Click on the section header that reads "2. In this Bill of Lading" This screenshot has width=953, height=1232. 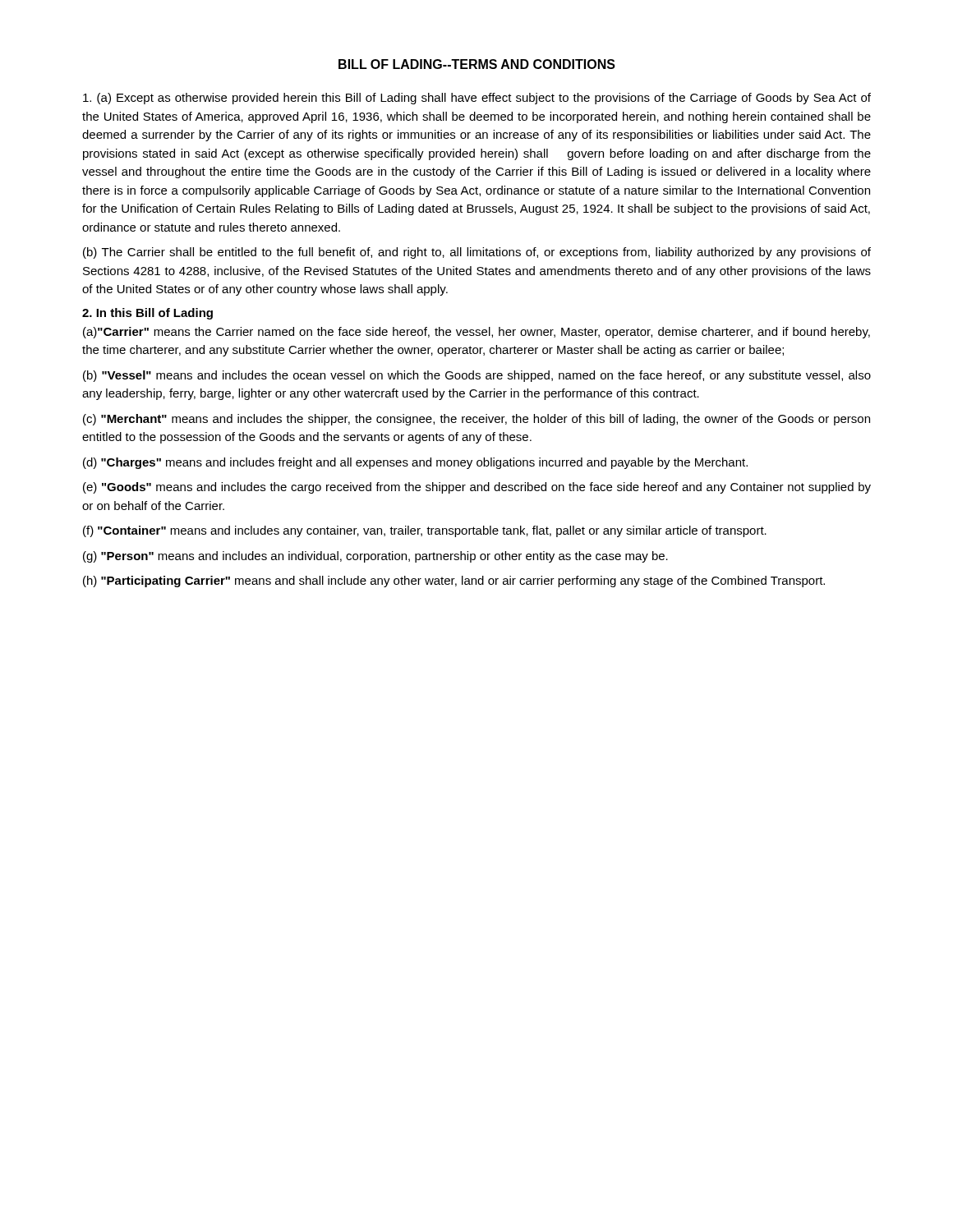point(148,312)
